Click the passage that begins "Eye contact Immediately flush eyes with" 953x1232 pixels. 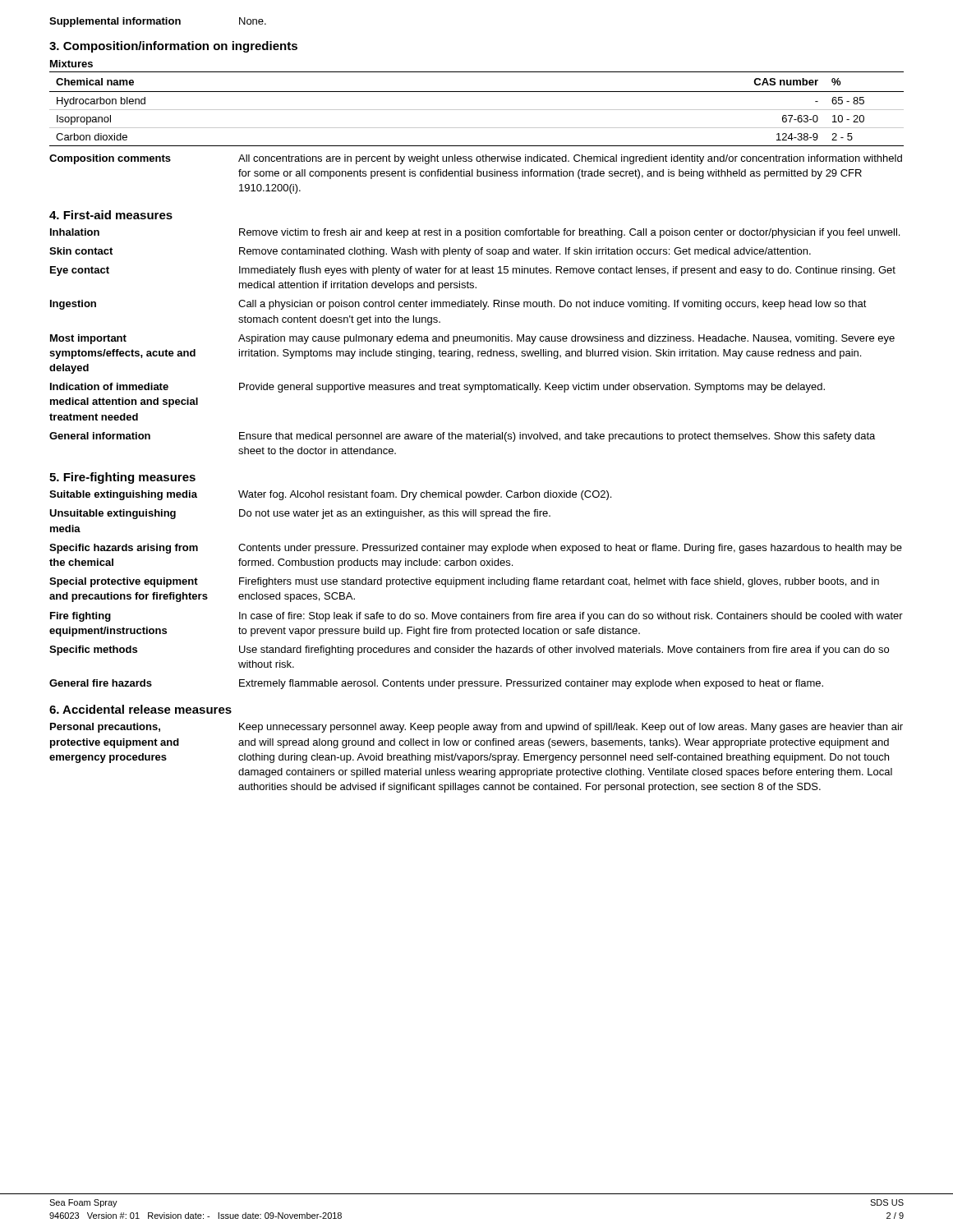click(x=476, y=278)
